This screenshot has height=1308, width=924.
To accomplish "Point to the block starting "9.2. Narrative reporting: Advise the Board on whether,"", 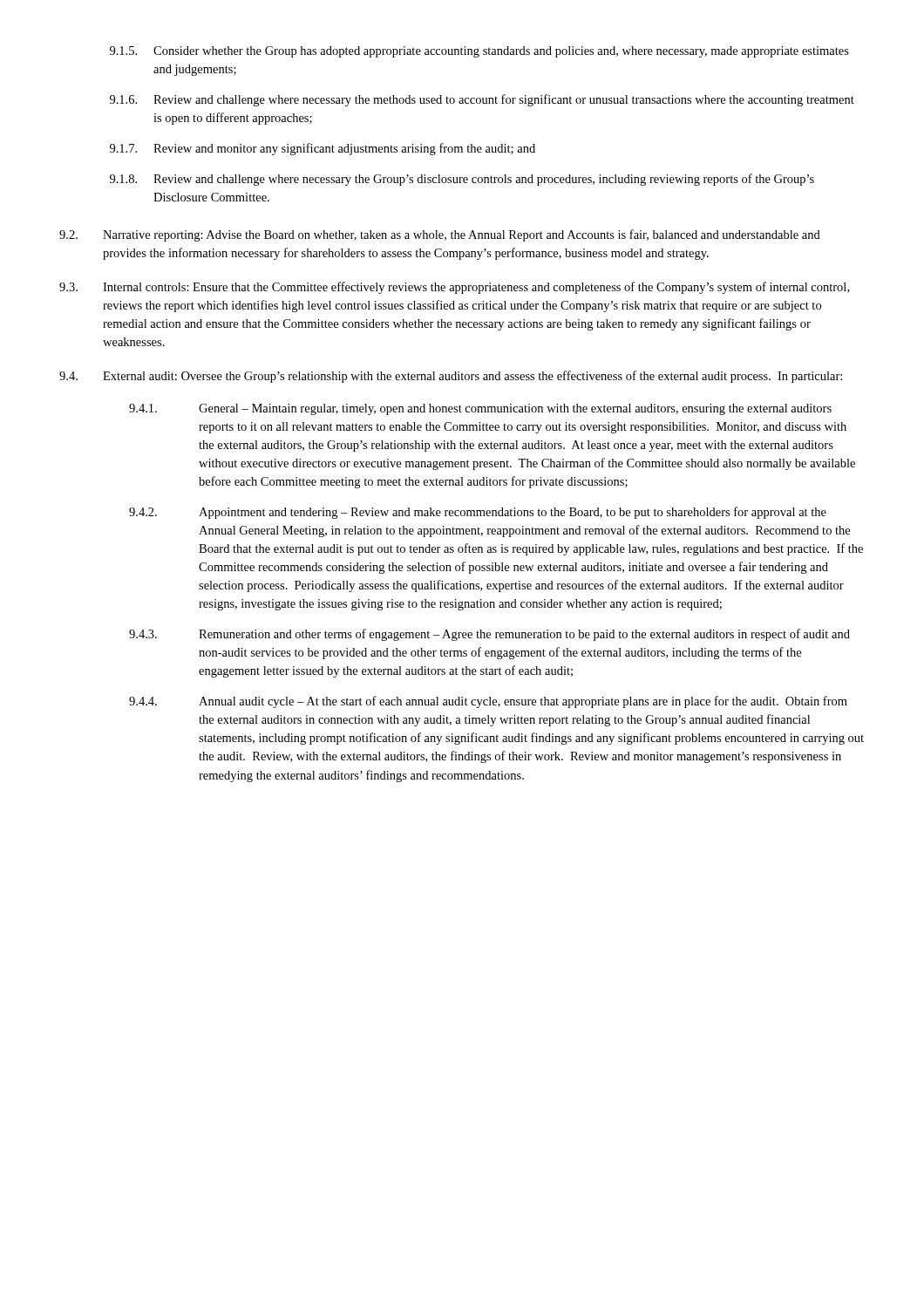I will coord(462,244).
